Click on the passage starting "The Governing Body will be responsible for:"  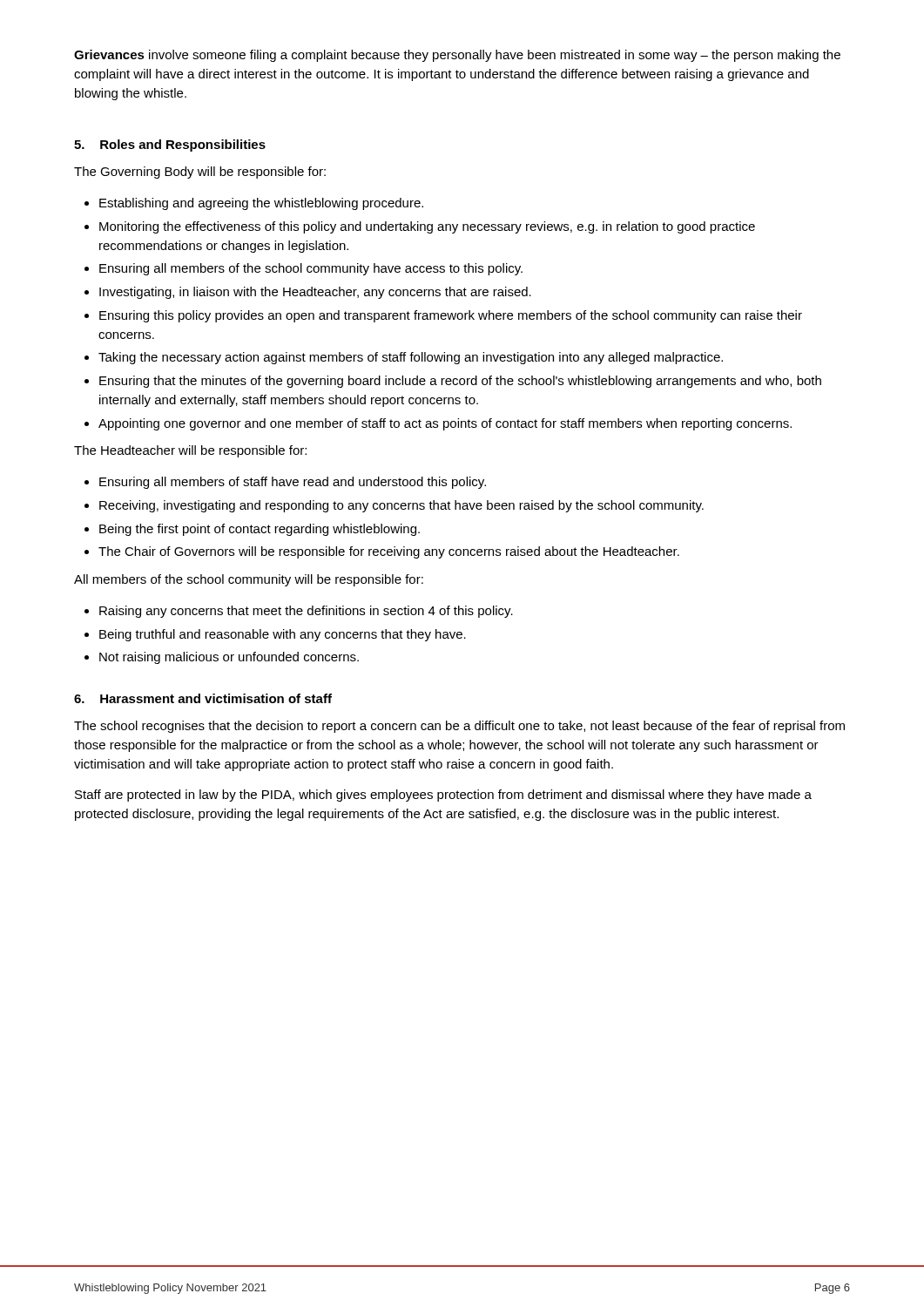[200, 171]
